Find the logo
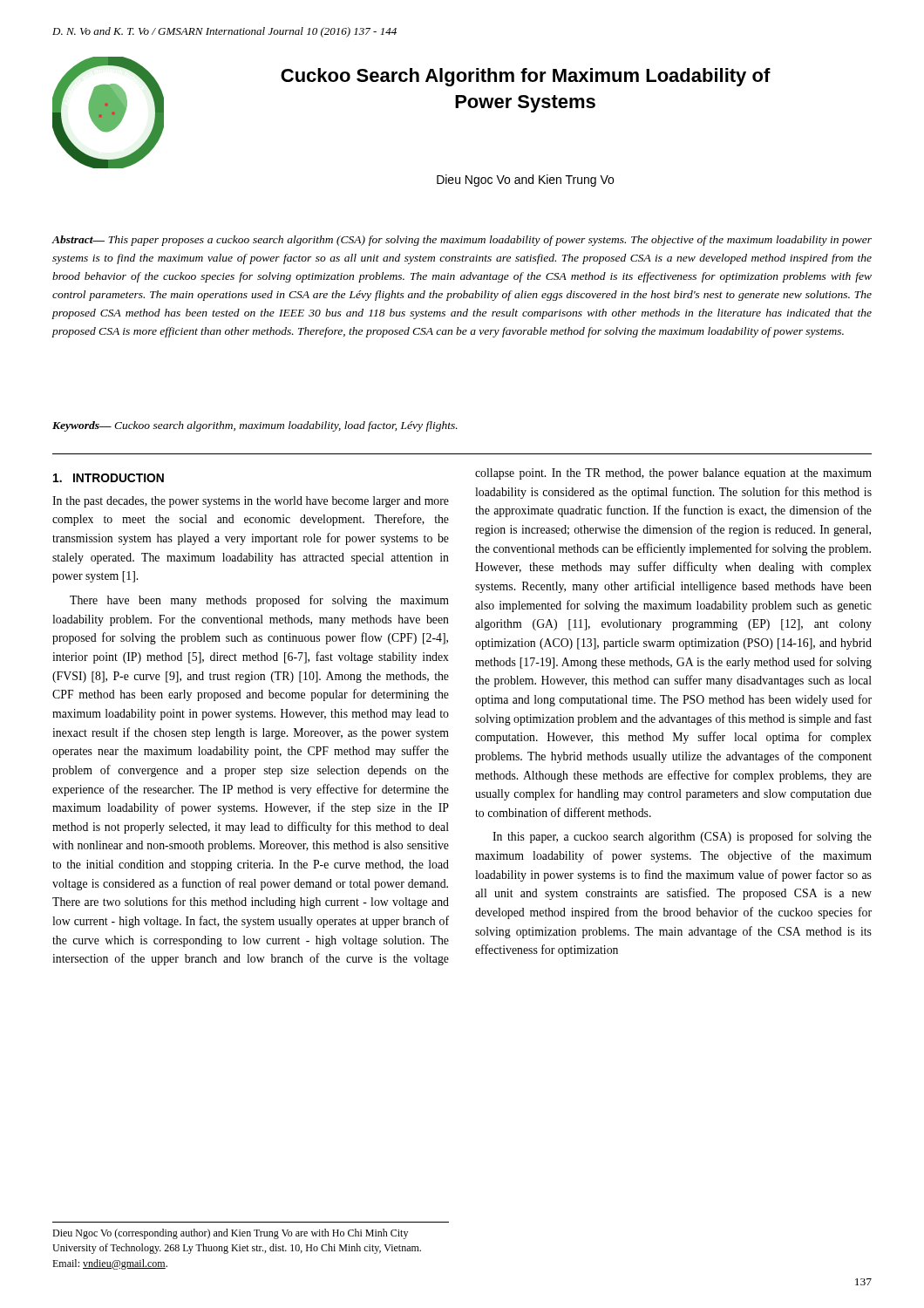Screen dimensions: 1308x924 tap(108, 112)
